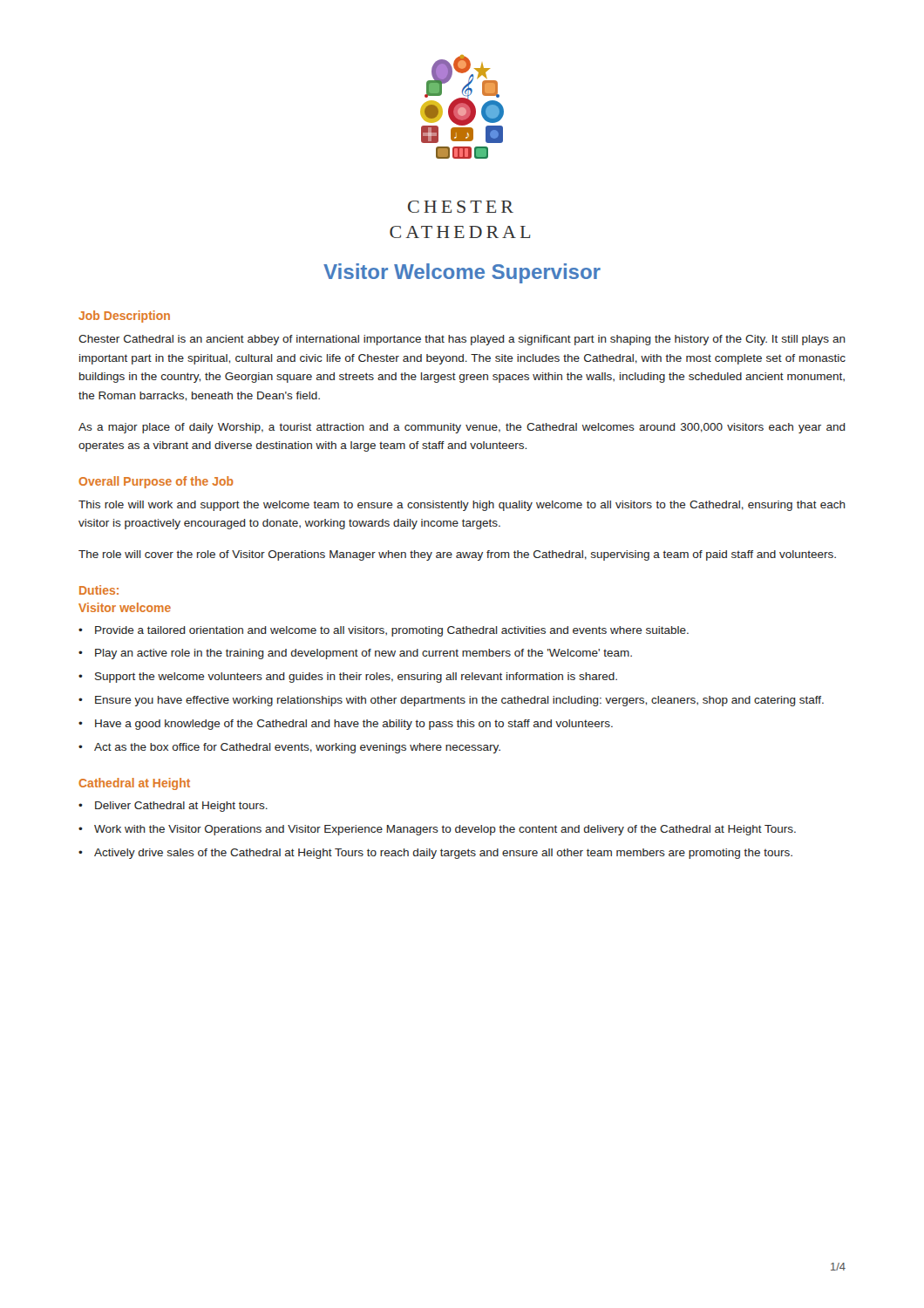Select the list item with the text "Act as the box"
Screen dimensions: 1308x924
pos(298,747)
